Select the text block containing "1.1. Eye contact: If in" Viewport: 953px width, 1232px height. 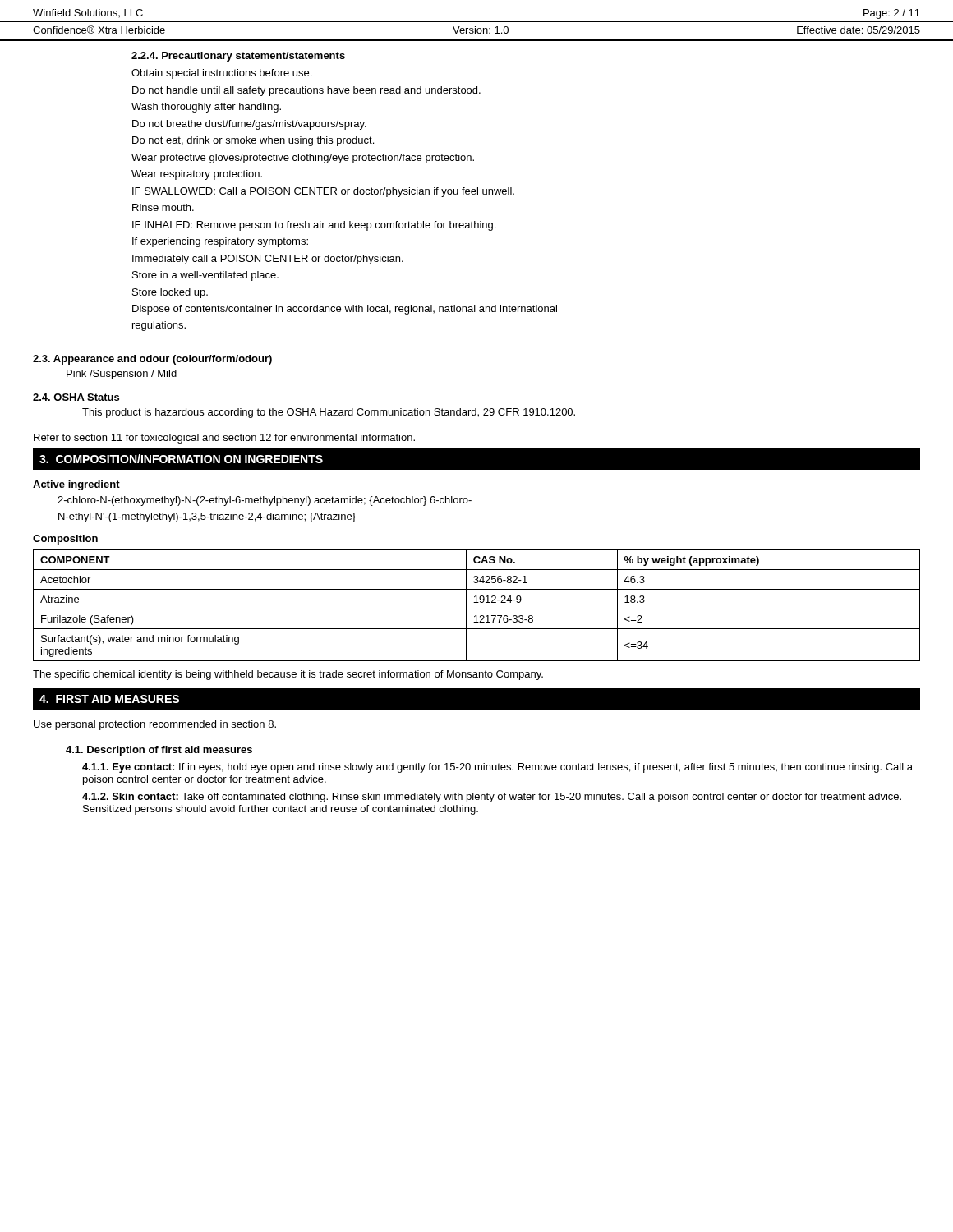tap(497, 773)
